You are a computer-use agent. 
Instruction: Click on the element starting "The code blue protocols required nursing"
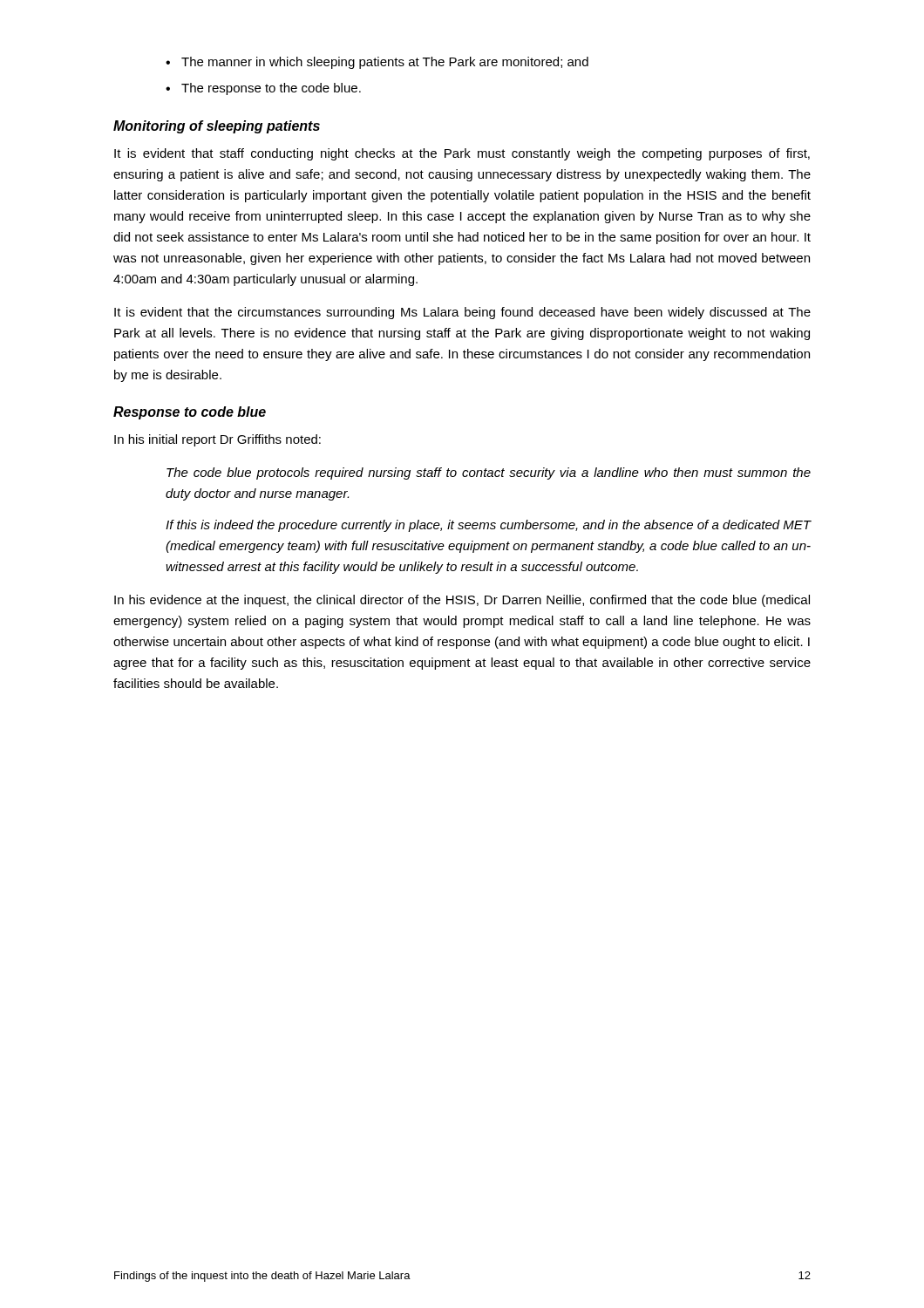click(488, 520)
